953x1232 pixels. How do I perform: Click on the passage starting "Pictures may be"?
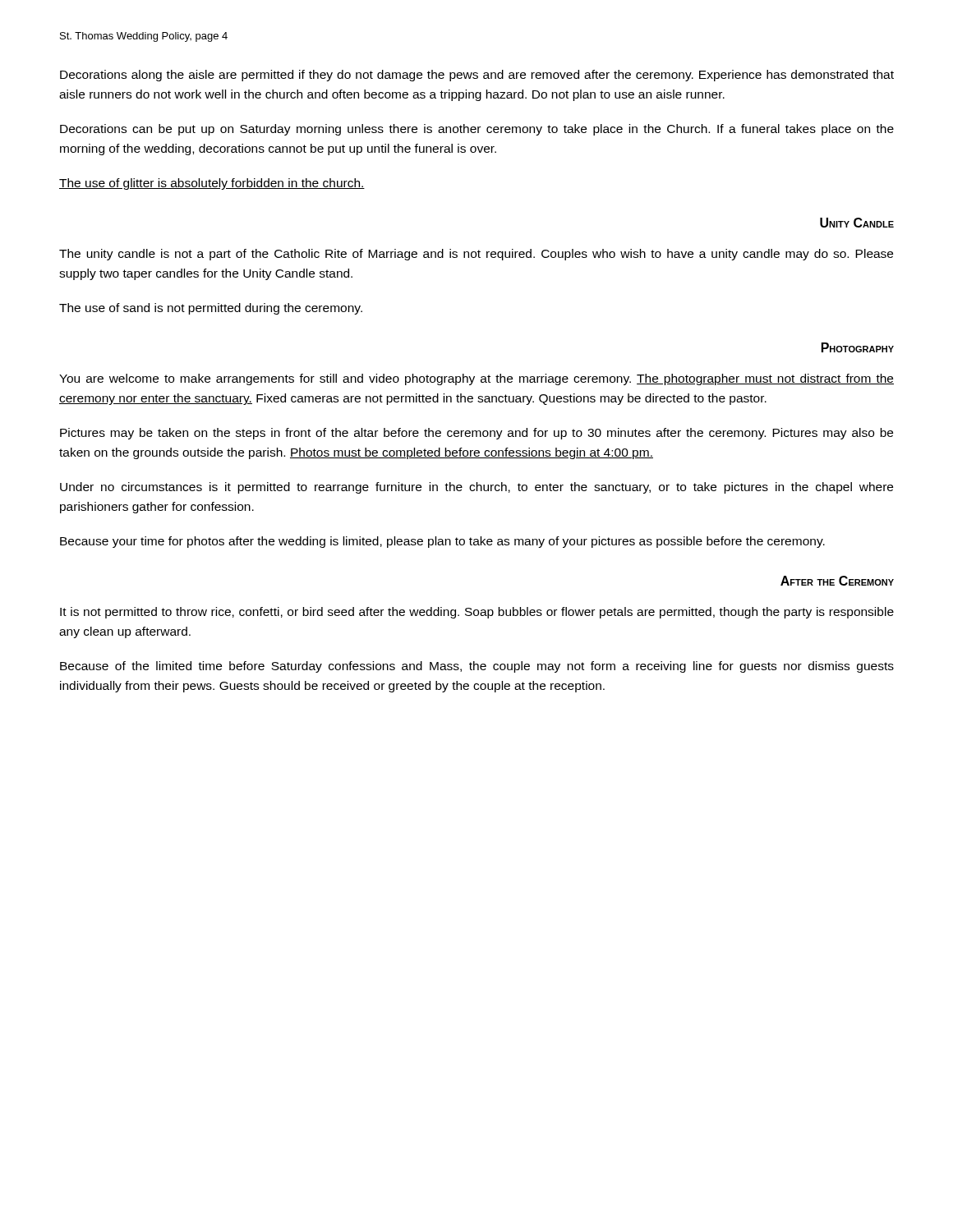(x=476, y=442)
